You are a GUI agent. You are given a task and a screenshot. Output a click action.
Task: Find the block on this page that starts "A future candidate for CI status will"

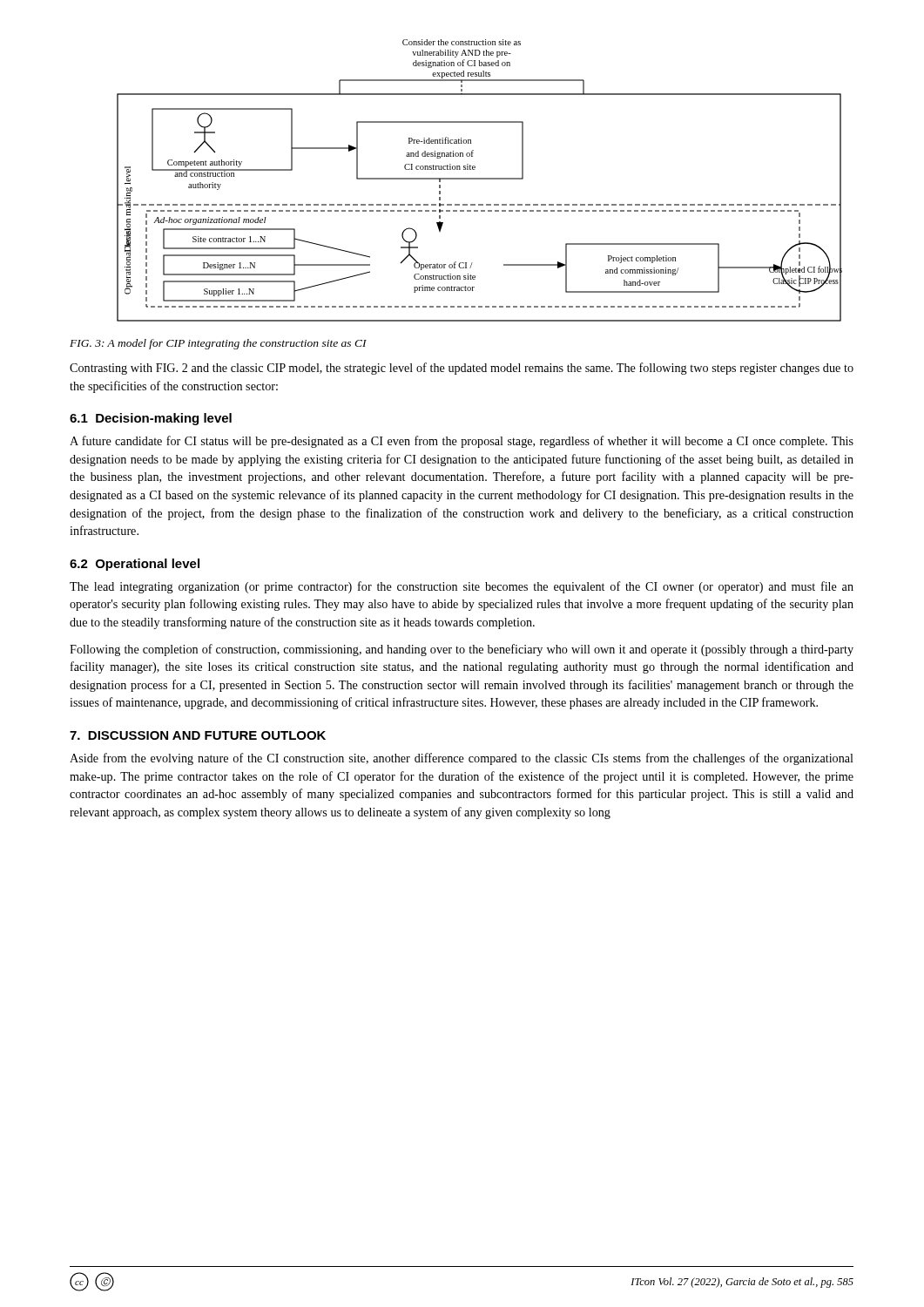coord(462,486)
